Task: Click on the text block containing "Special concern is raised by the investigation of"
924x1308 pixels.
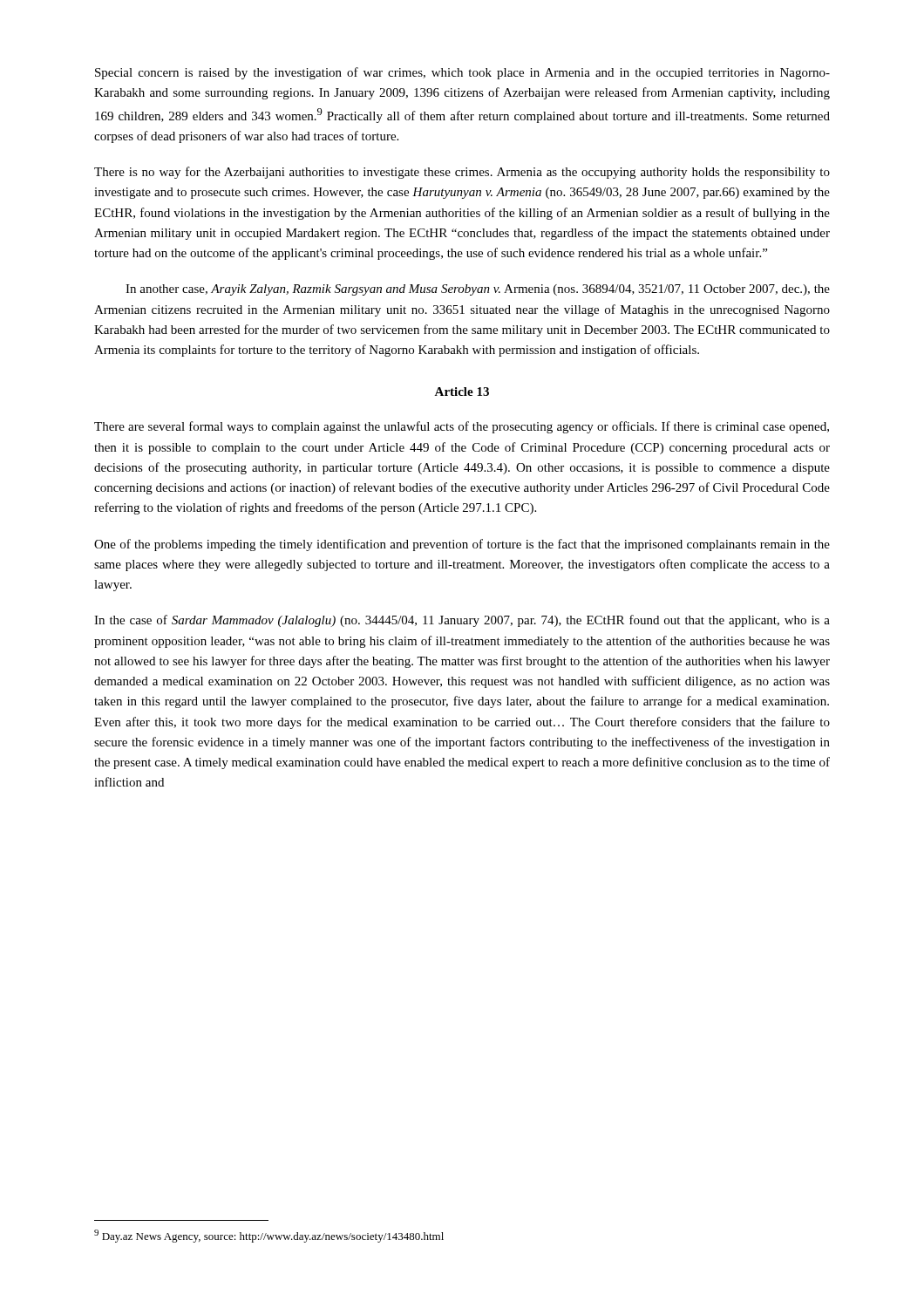Action: pyautogui.click(x=462, y=104)
